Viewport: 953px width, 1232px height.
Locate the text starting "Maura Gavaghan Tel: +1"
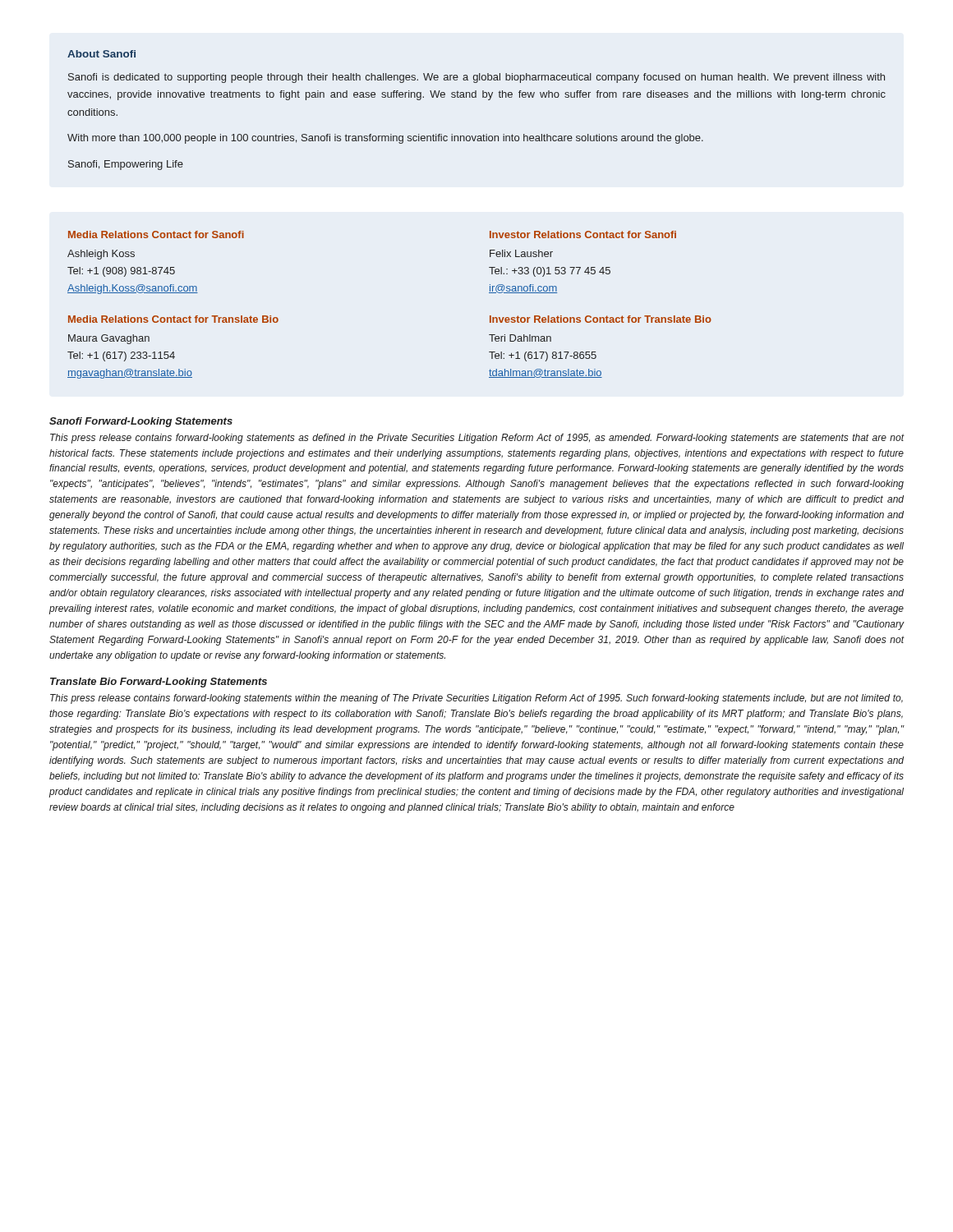click(130, 355)
